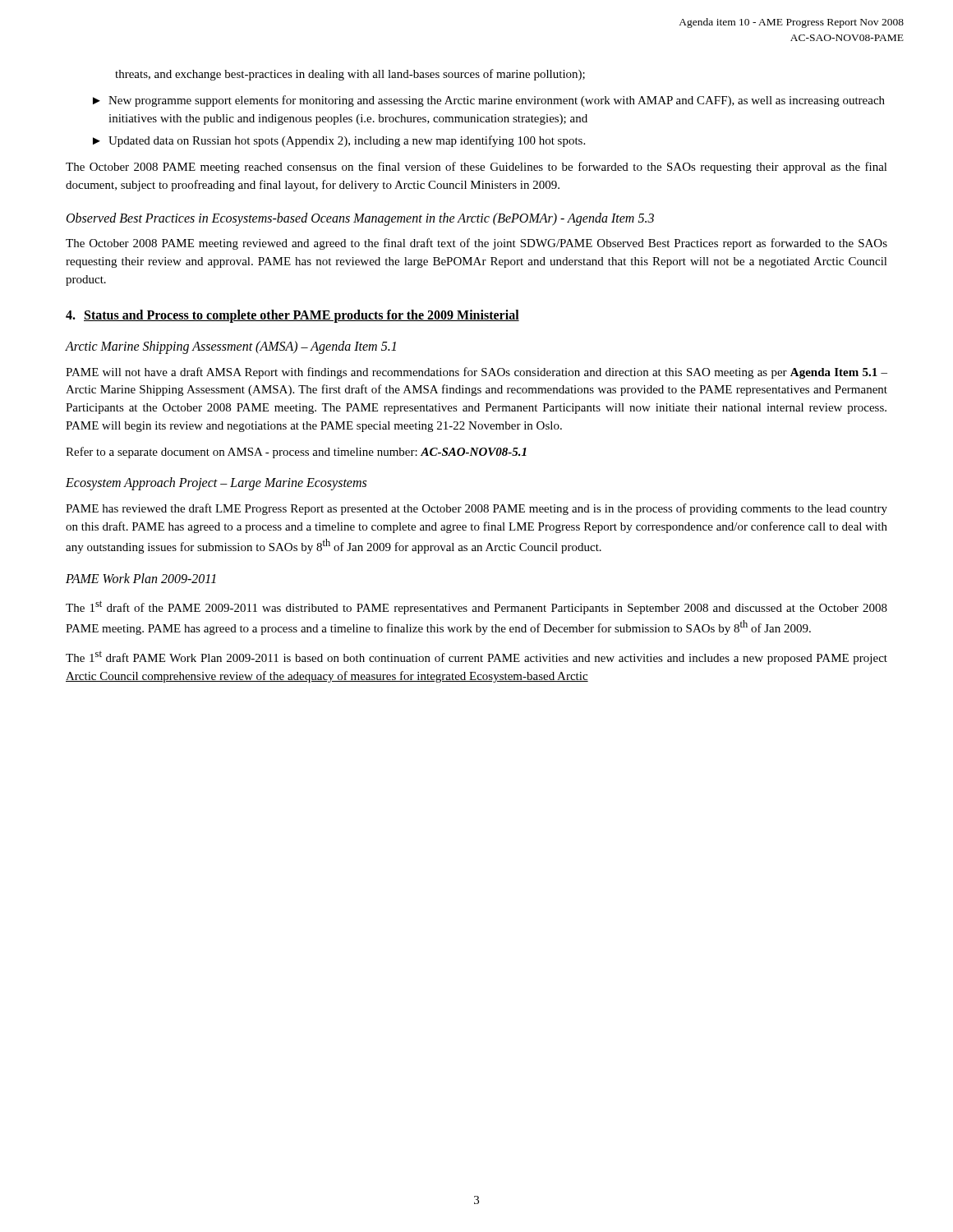Click on the text starting "PAME has reviewed the"
This screenshot has height=1232, width=953.
tap(476, 528)
